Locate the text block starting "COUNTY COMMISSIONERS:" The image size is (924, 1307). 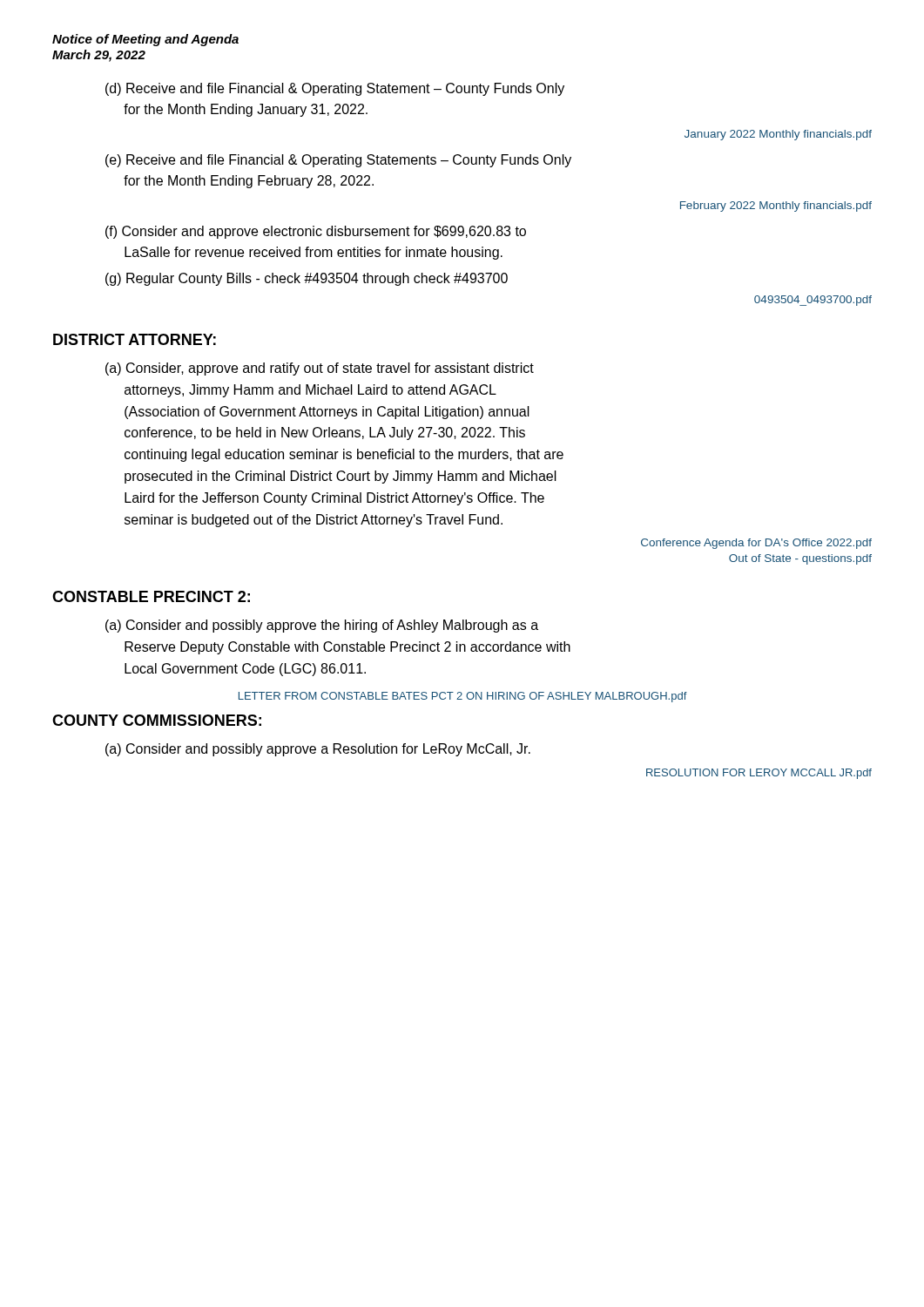pyautogui.click(x=157, y=720)
